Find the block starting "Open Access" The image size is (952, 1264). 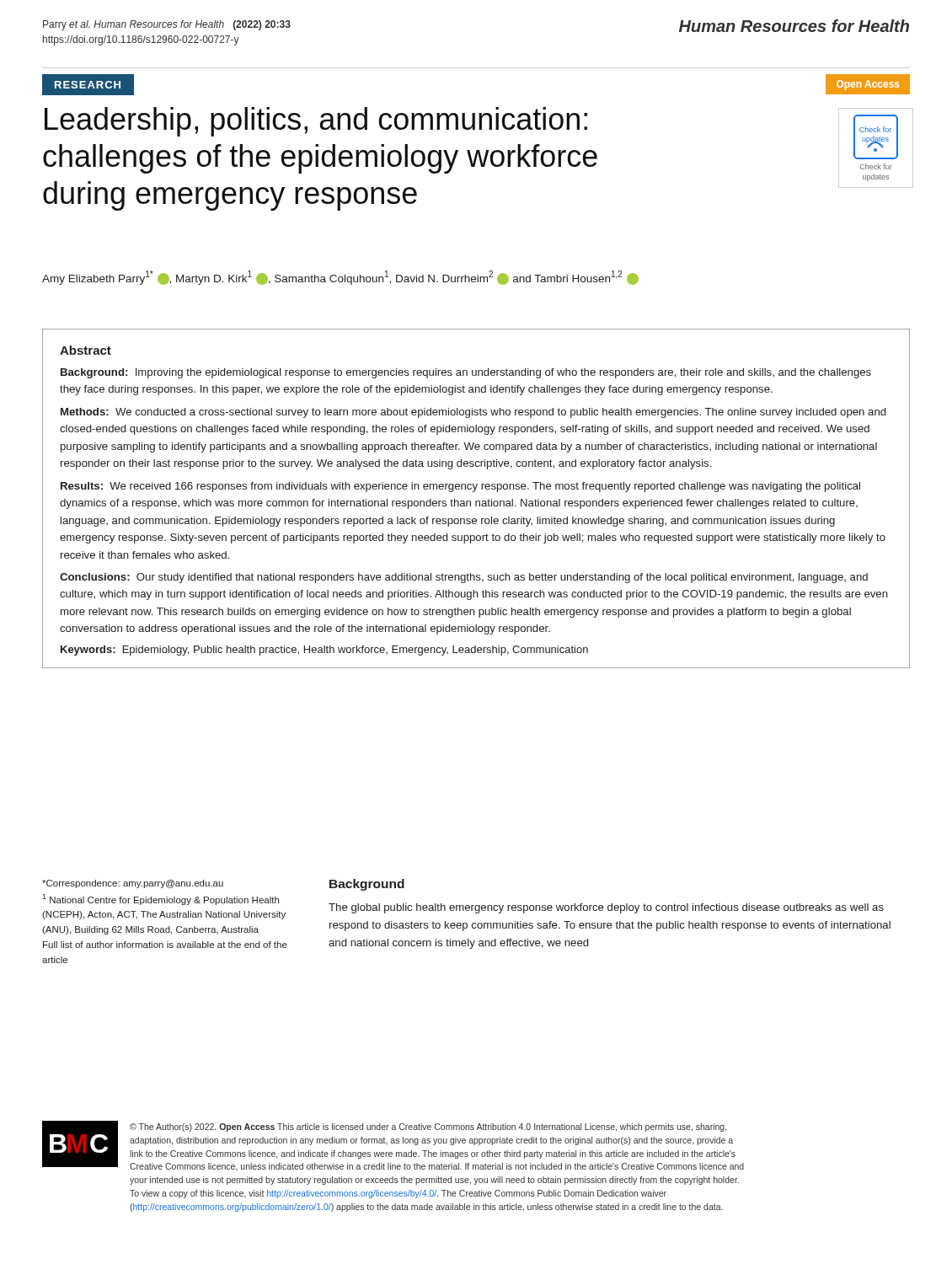coord(868,84)
